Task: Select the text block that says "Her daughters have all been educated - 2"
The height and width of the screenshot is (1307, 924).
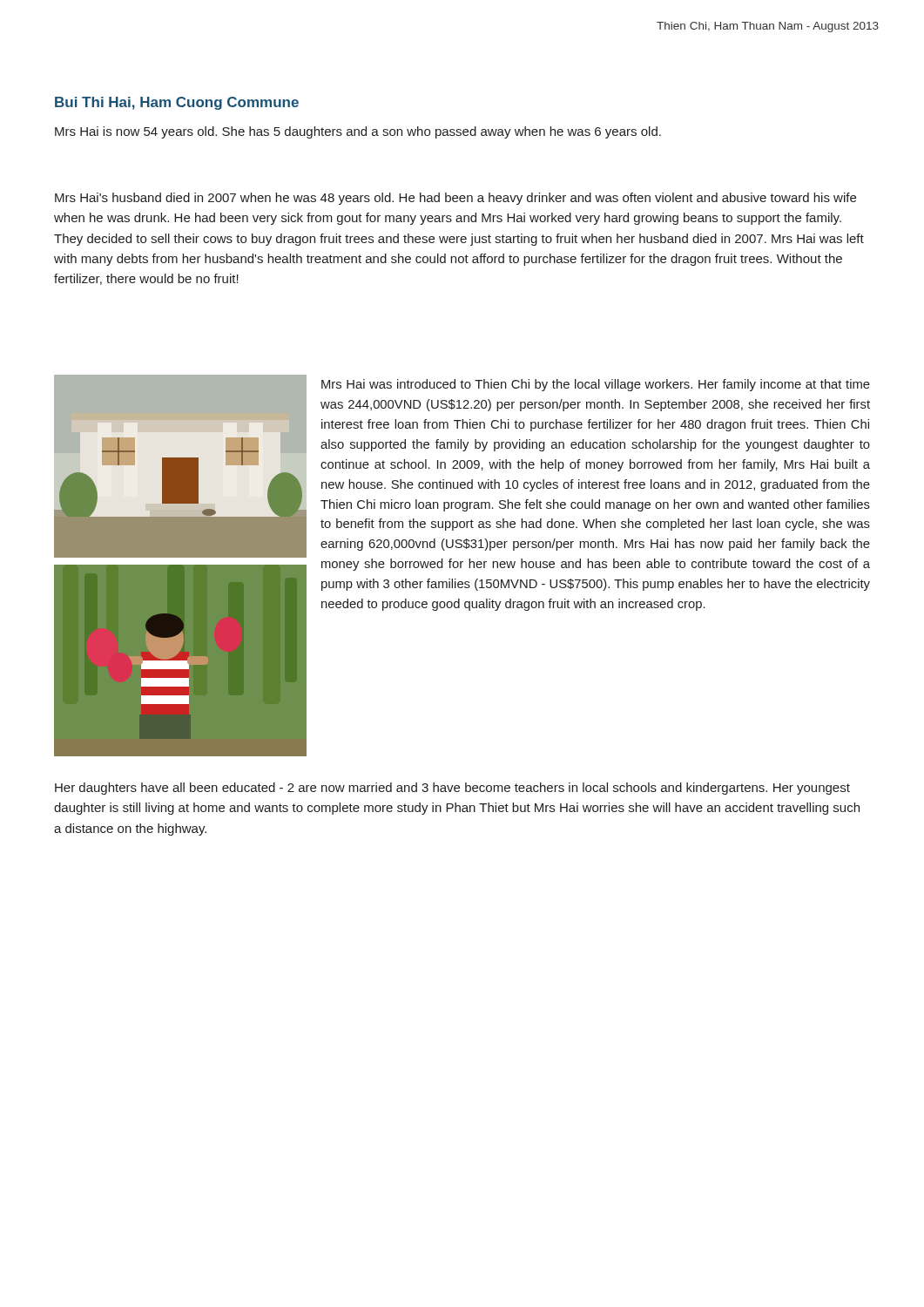Action: coord(457,808)
